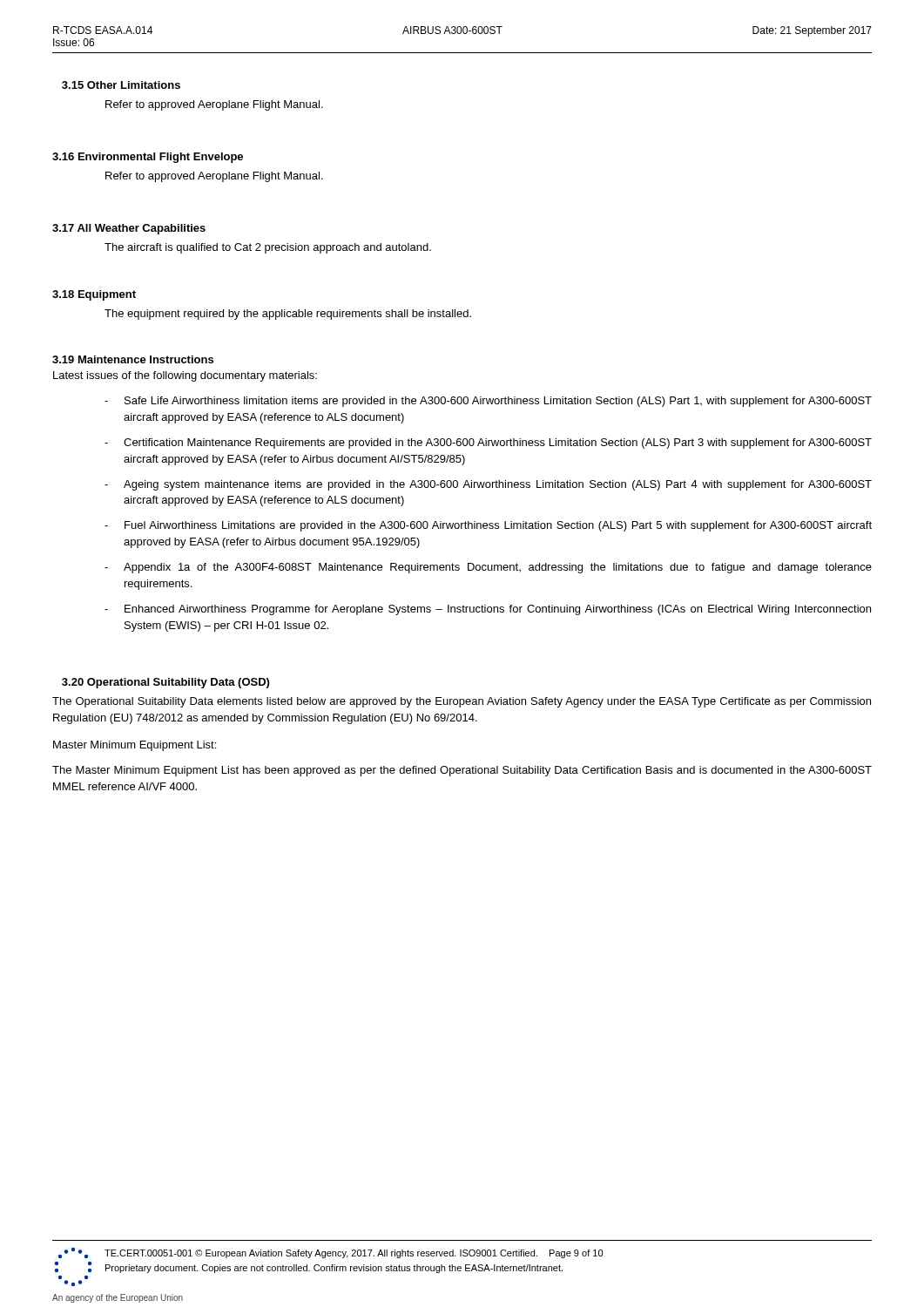This screenshot has height=1307, width=924.
Task: Select the section header that says "3.19 Maintenance Instructions"
Action: [x=133, y=360]
